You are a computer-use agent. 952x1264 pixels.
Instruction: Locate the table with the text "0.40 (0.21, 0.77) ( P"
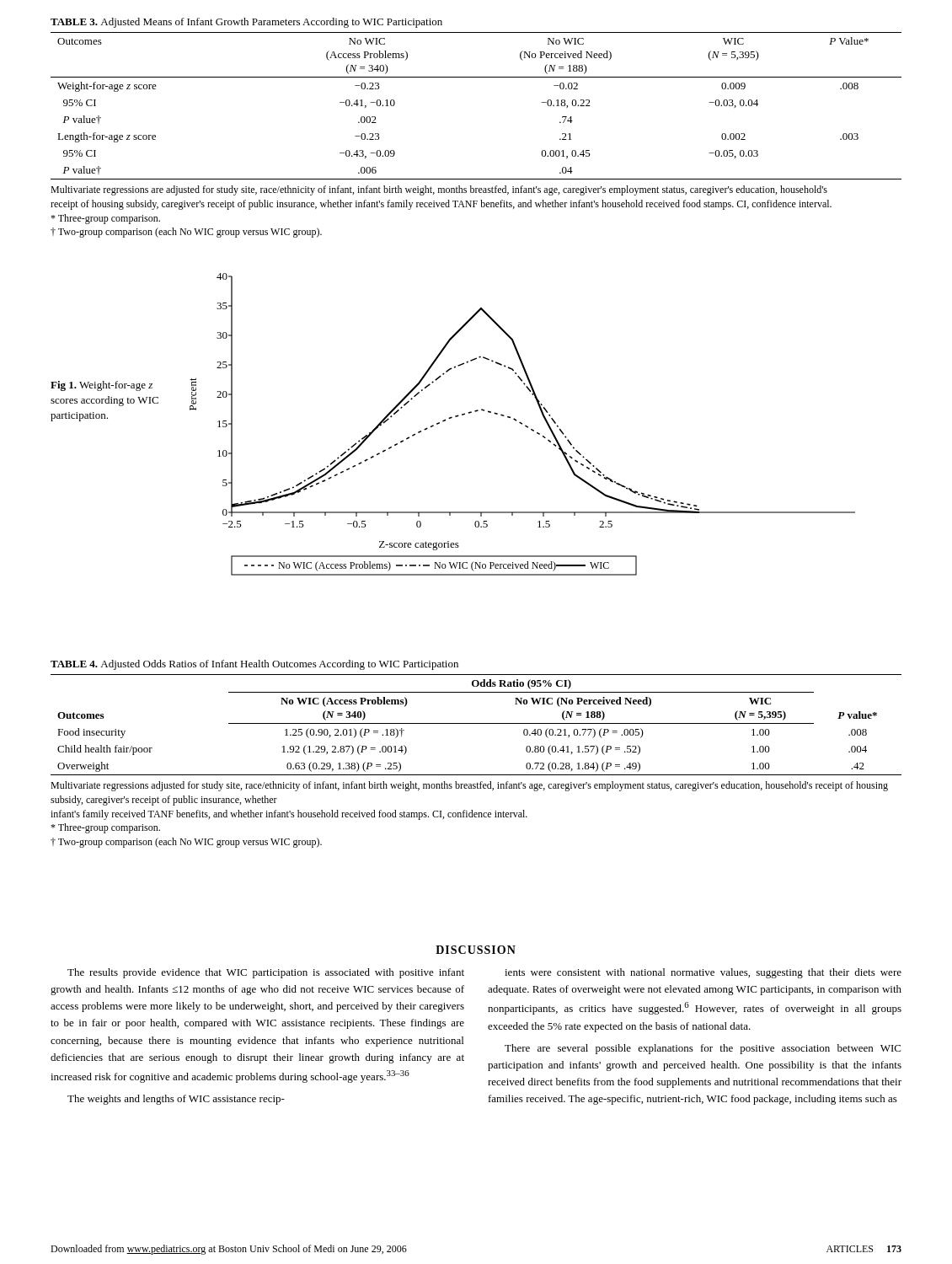coord(476,753)
